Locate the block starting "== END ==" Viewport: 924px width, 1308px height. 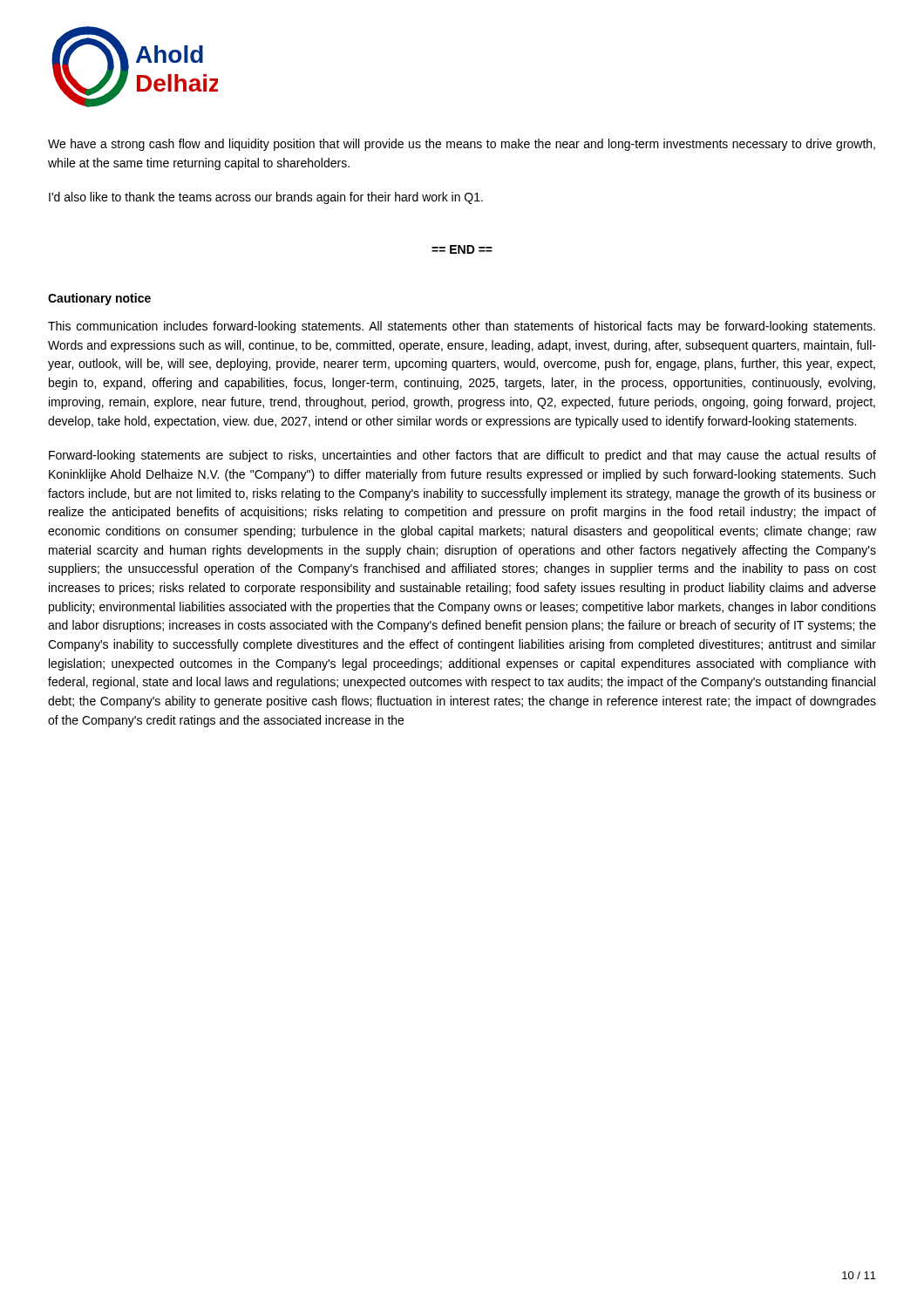point(462,249)
